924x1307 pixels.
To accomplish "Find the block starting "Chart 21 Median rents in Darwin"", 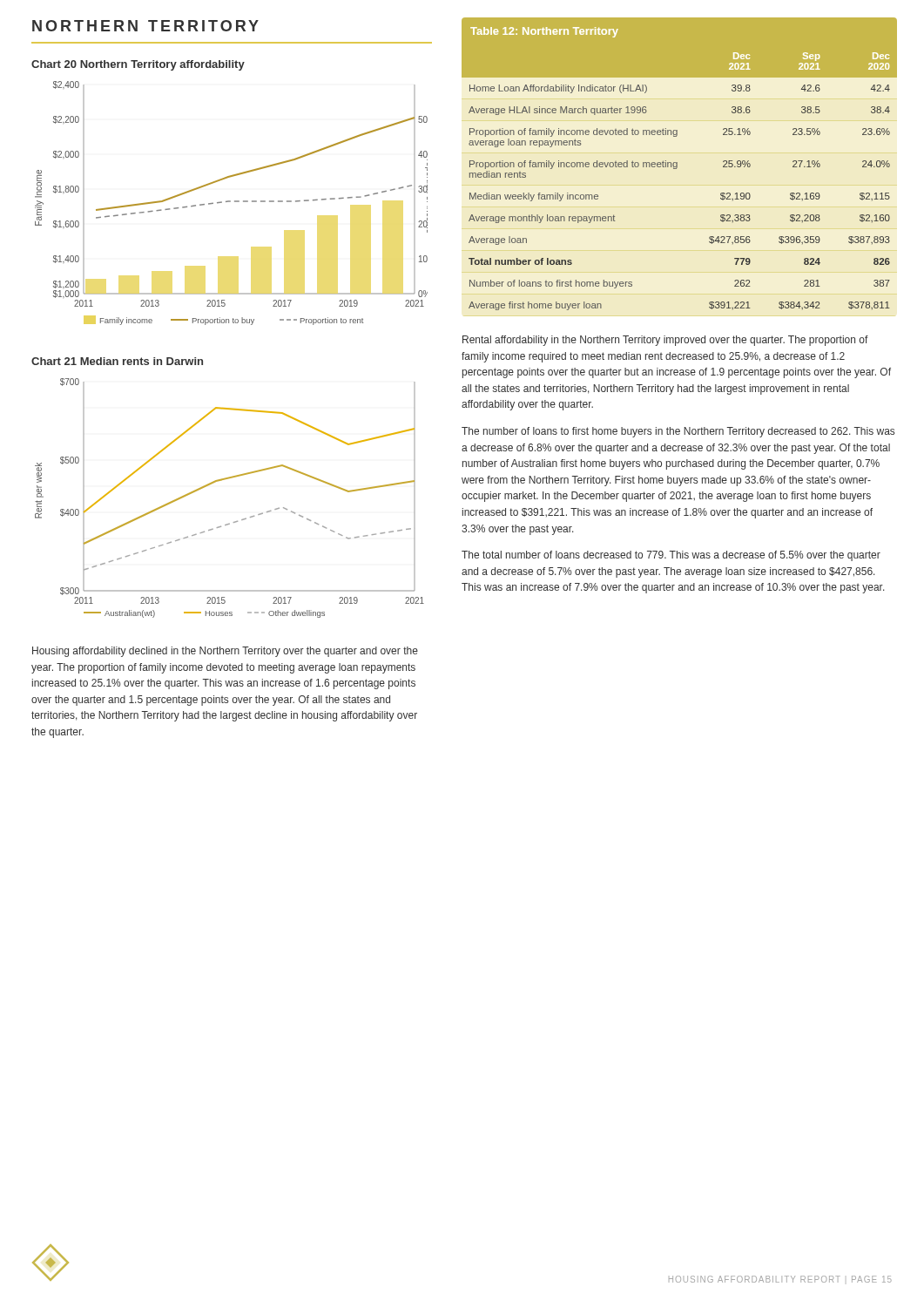I will coord(118,361).
